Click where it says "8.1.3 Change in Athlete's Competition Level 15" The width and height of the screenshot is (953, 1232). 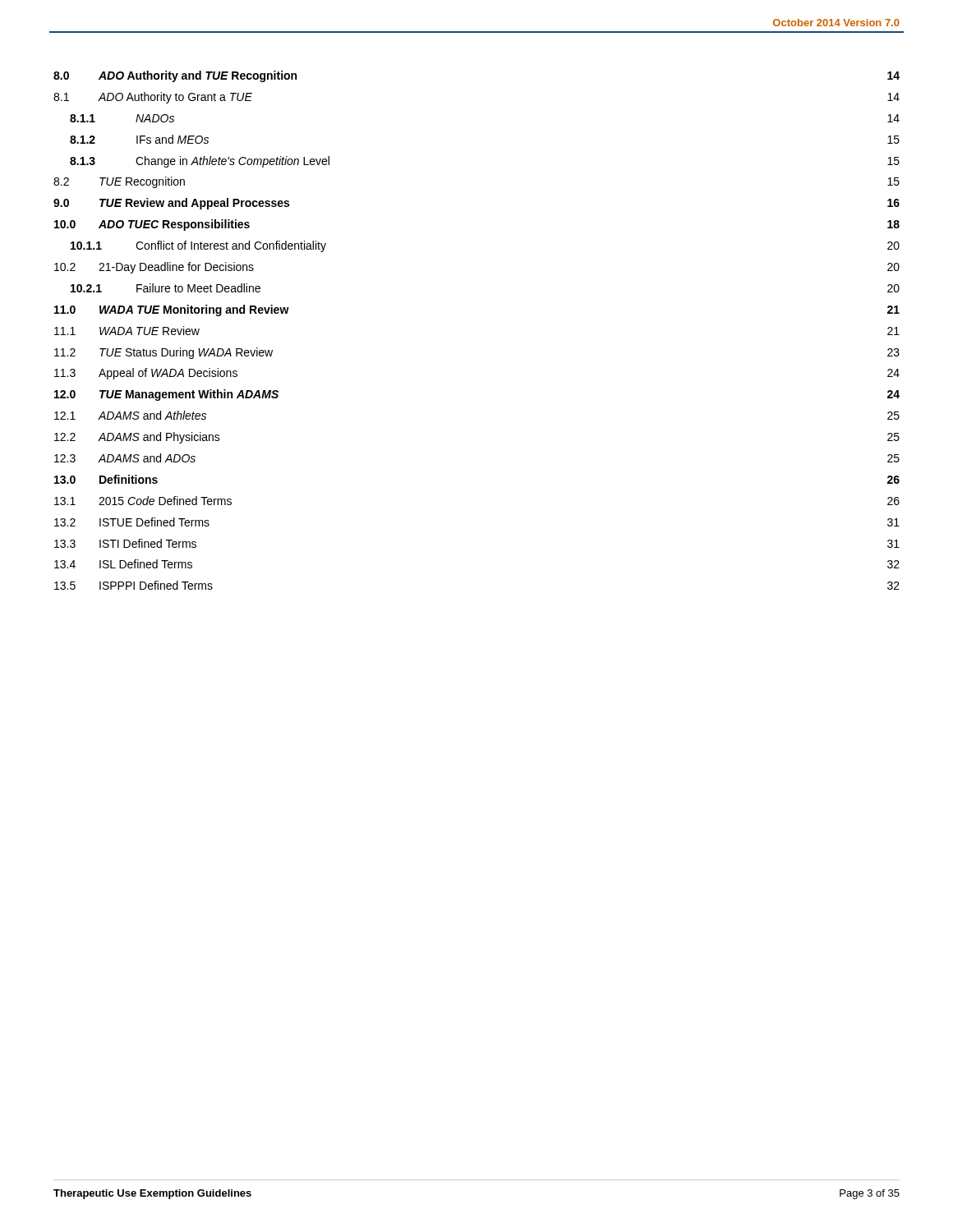click(x=83, y=161)
